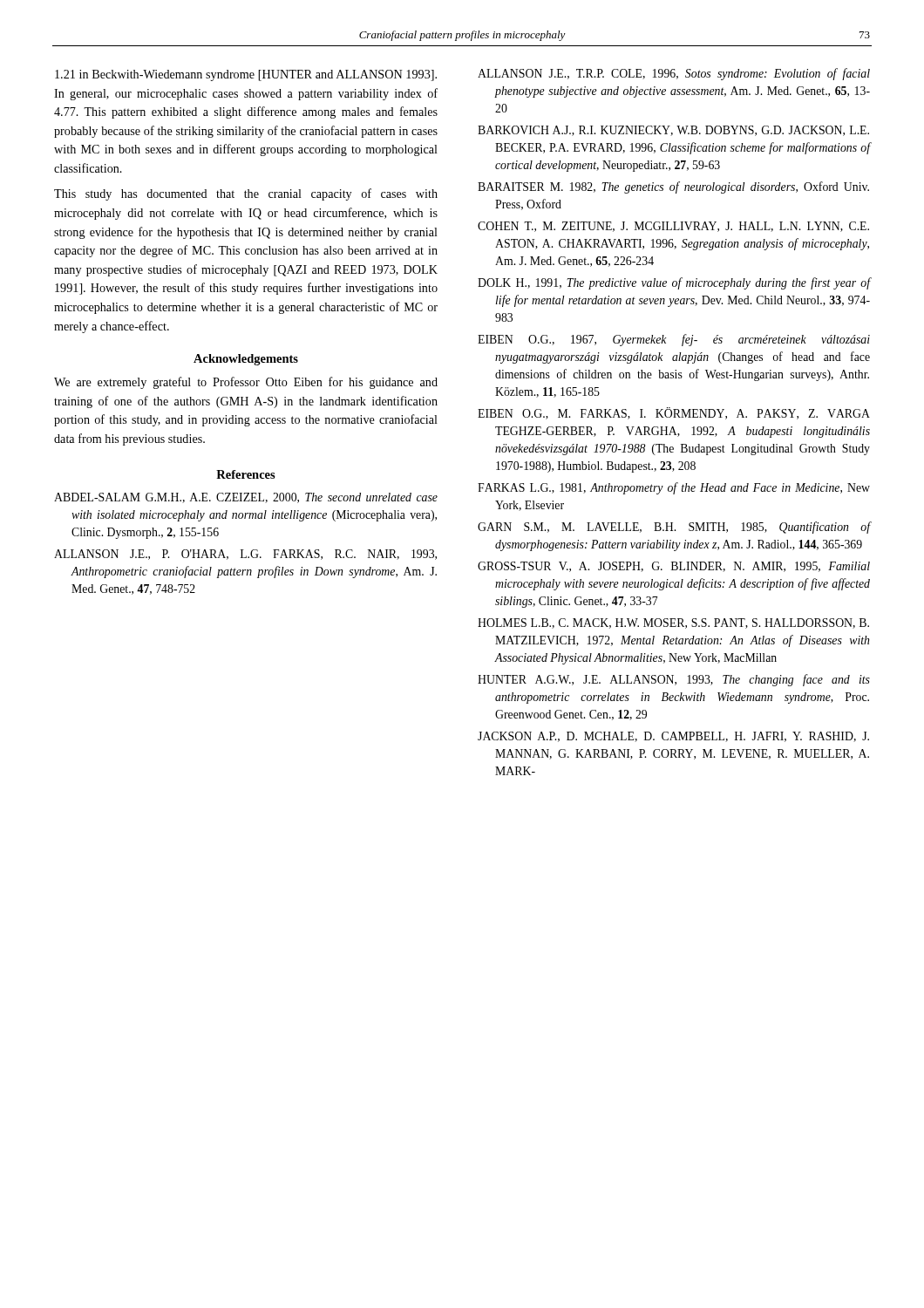Locate the block of text that opens with "ALLANSON J.E., P. O'HARA,"
Image resolution: width=924 pixels, height=1308 pixels.
(246, 572)
